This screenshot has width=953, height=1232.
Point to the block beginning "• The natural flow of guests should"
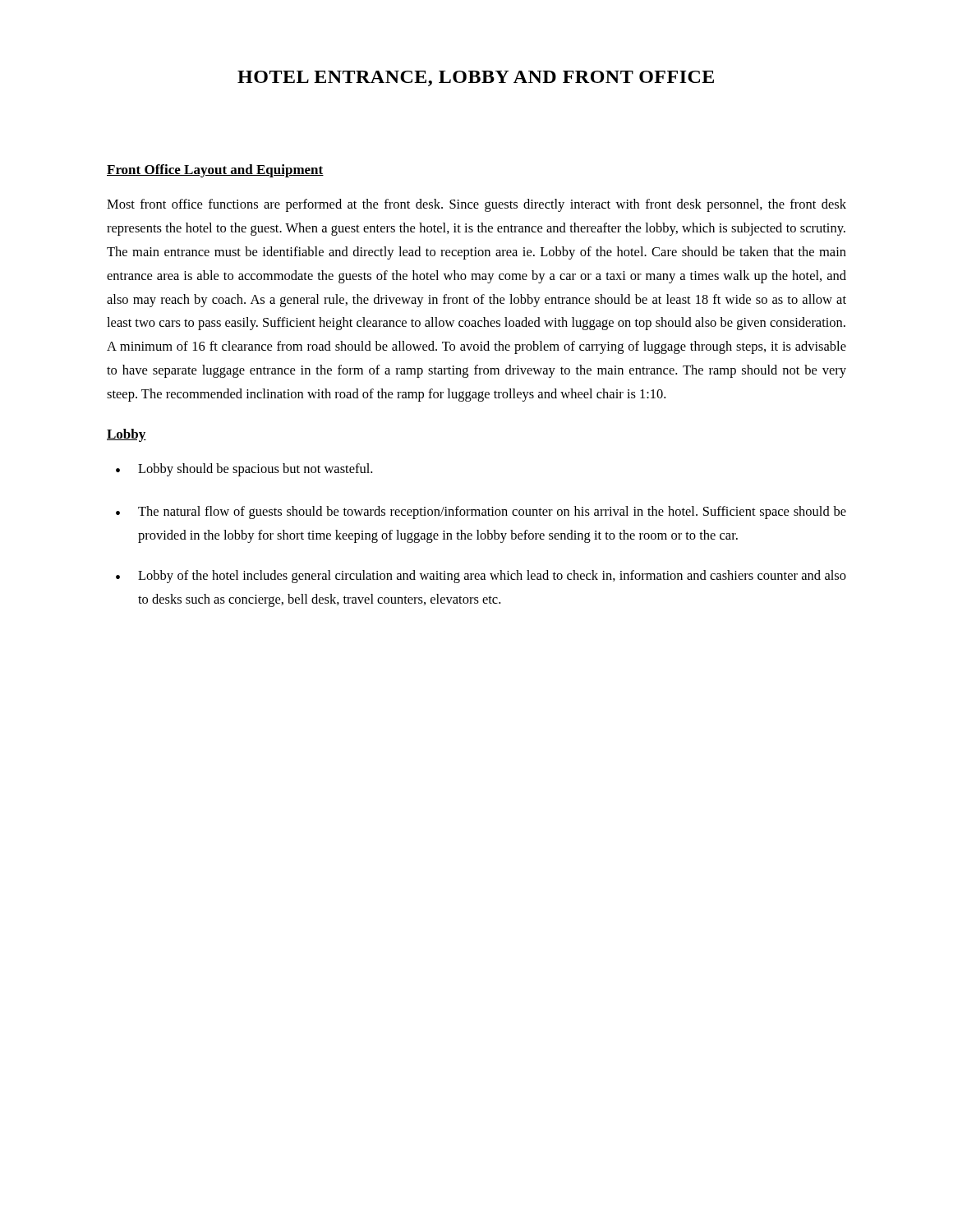[x=481, y=524]
